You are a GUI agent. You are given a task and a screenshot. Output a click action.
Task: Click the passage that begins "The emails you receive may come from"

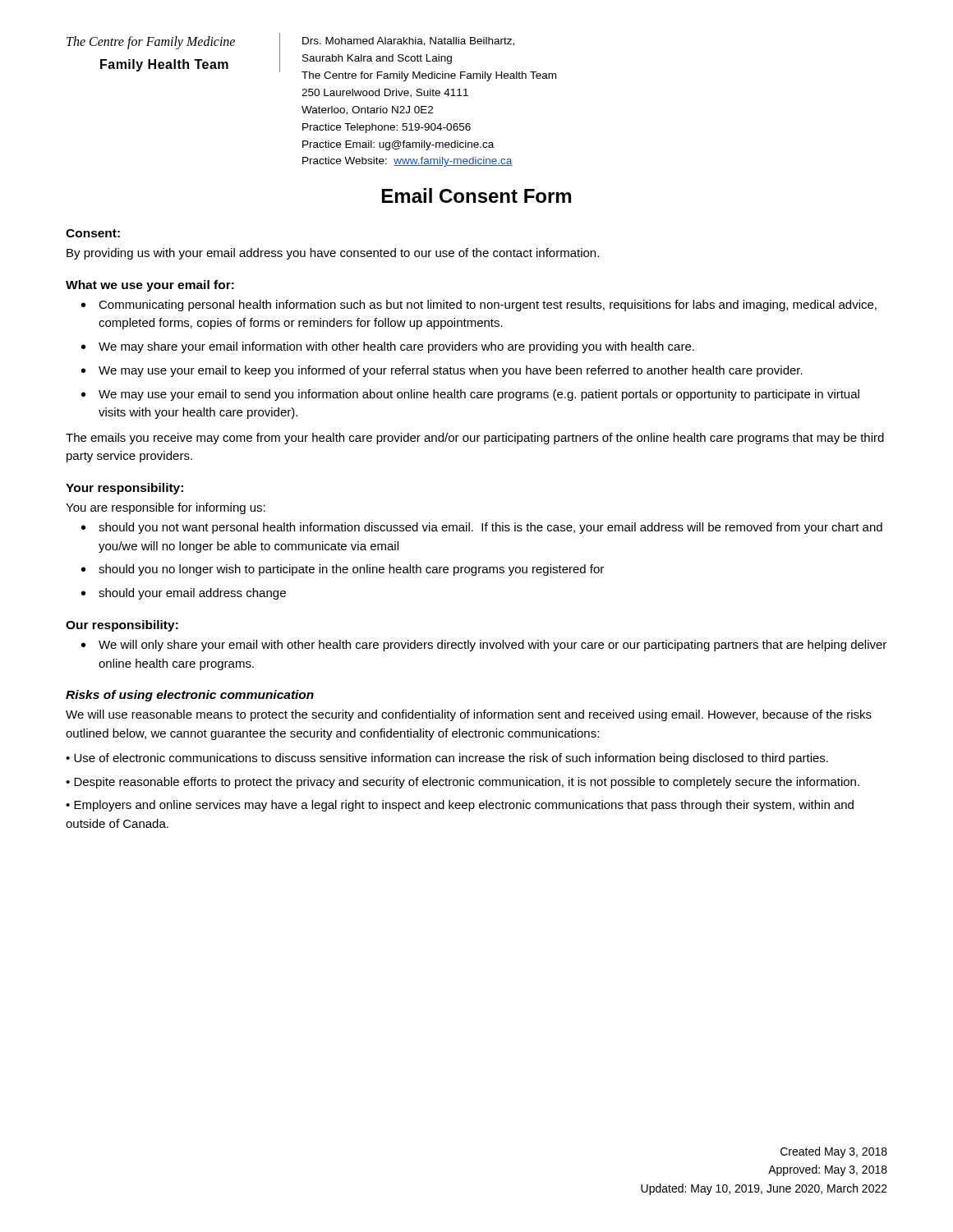(475, 446)
